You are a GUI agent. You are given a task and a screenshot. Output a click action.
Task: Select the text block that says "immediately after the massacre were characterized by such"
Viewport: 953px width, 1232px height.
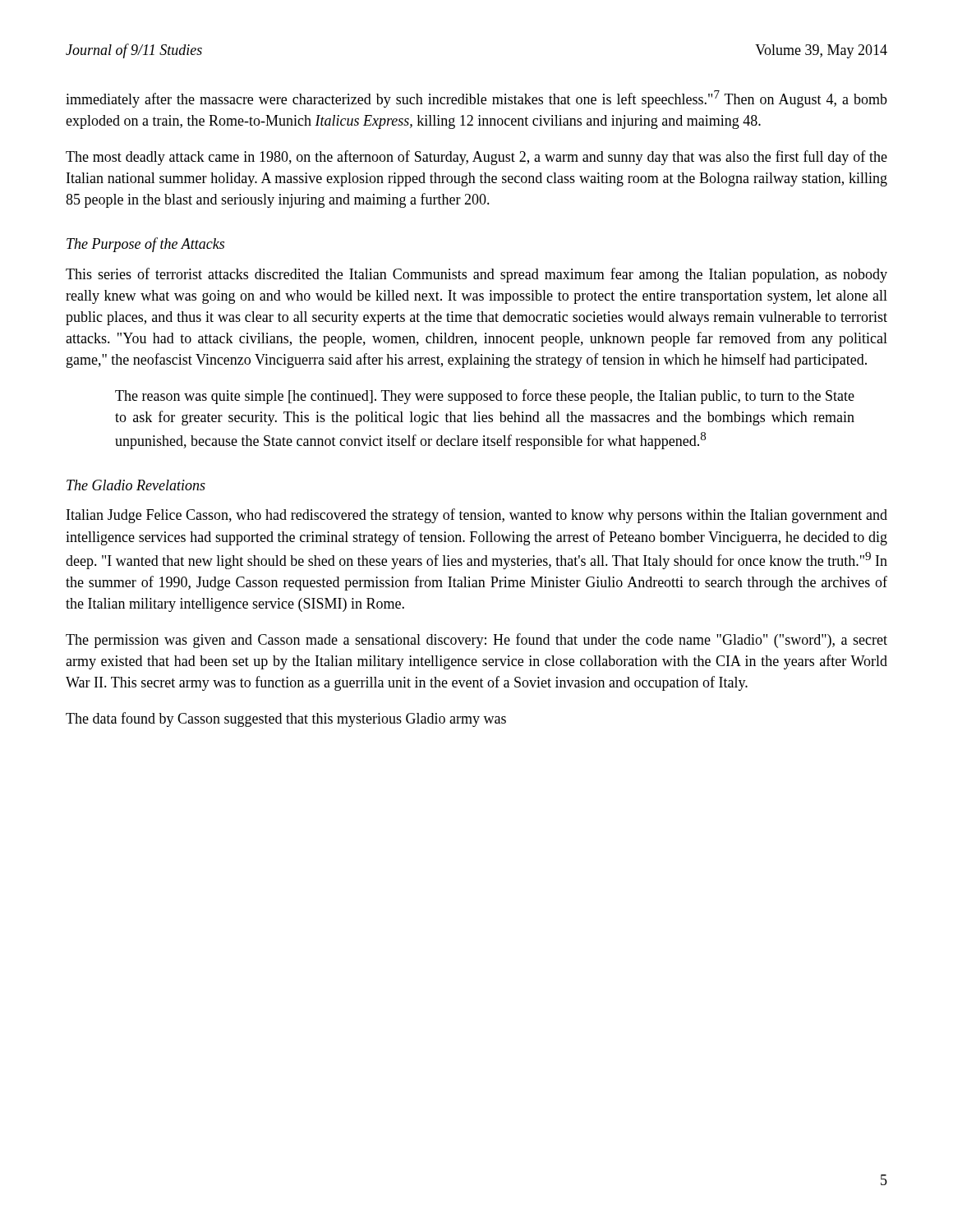coord(476,109)
